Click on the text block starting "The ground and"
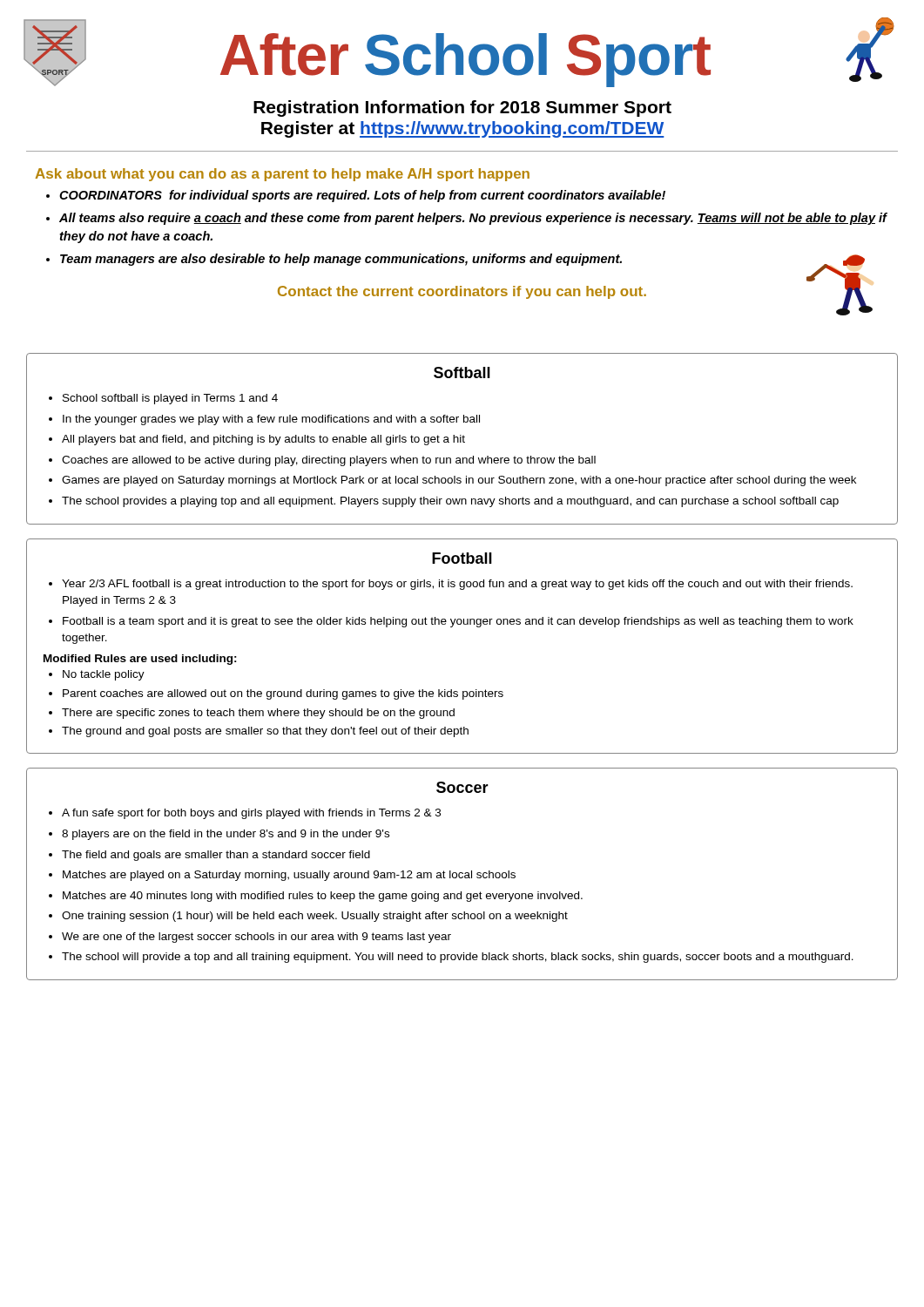 266,731
